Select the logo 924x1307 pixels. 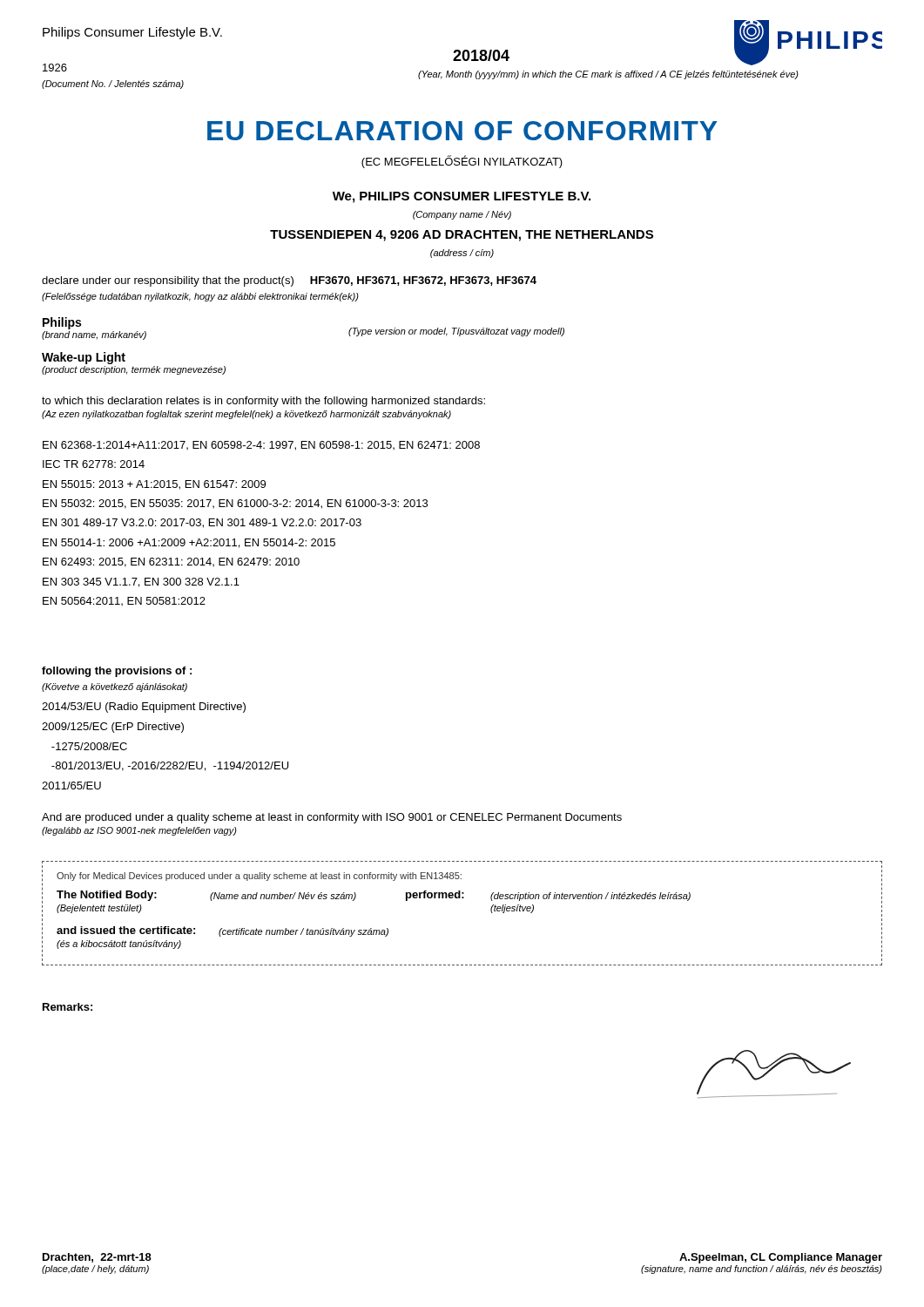coord(804,42)
